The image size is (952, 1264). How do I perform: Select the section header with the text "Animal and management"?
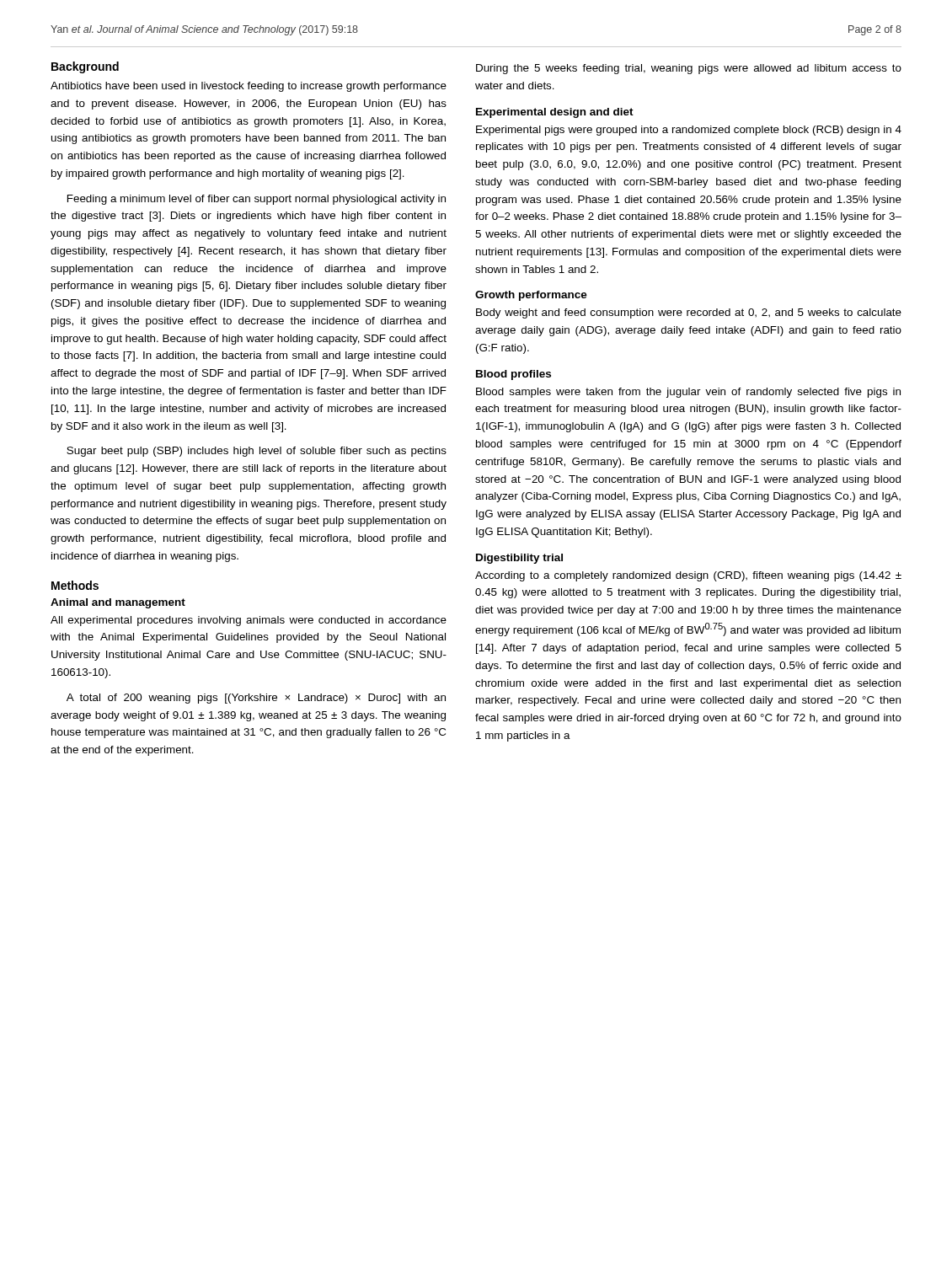tap(118, 602)
